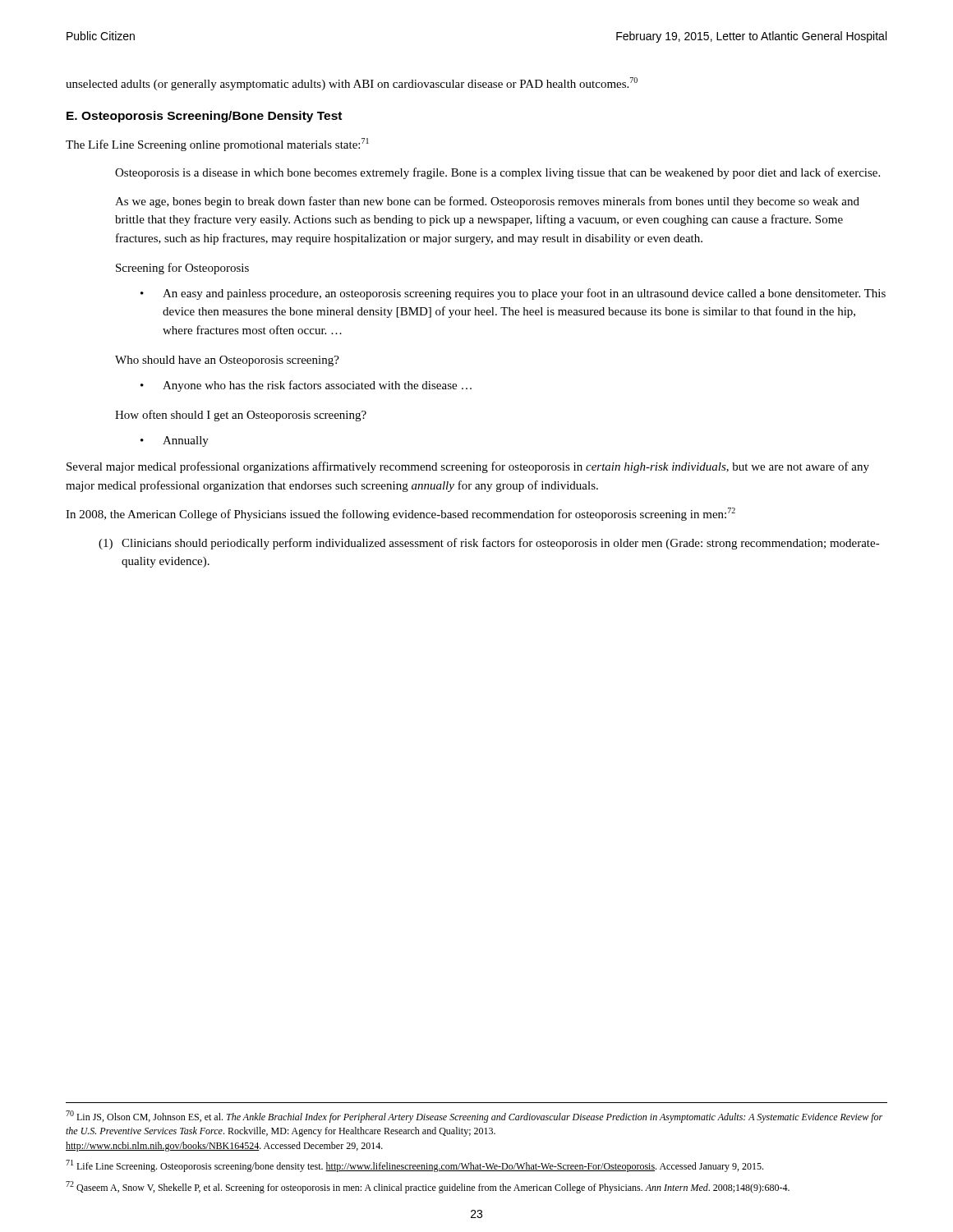Screen dimensions: 1232x953
Task: Find the block on this page that starts "70 Lin JS, Olson CM, Johnson ES,"
Action: point(476,1131)
